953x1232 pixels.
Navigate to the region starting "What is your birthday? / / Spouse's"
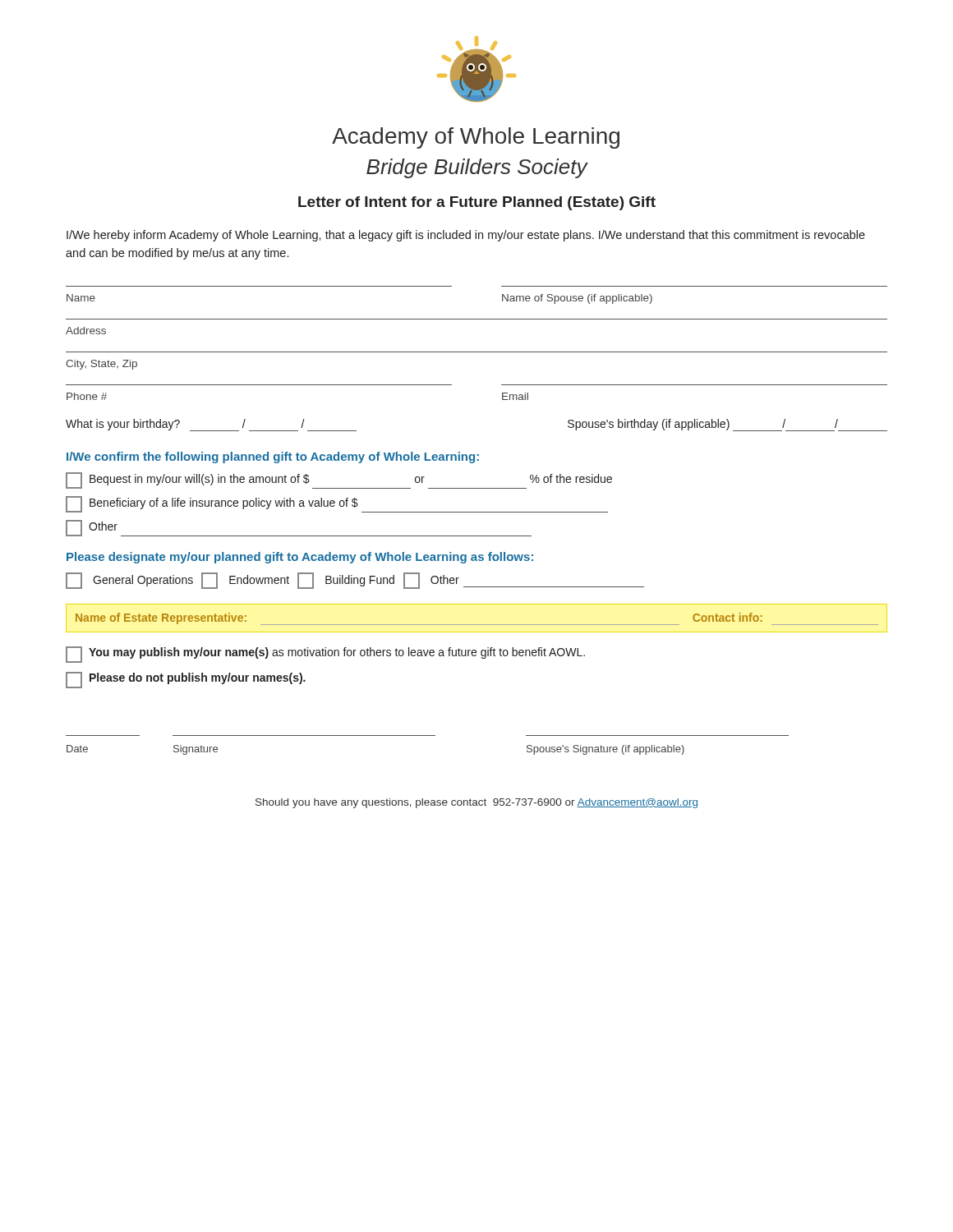pos(121,425)
